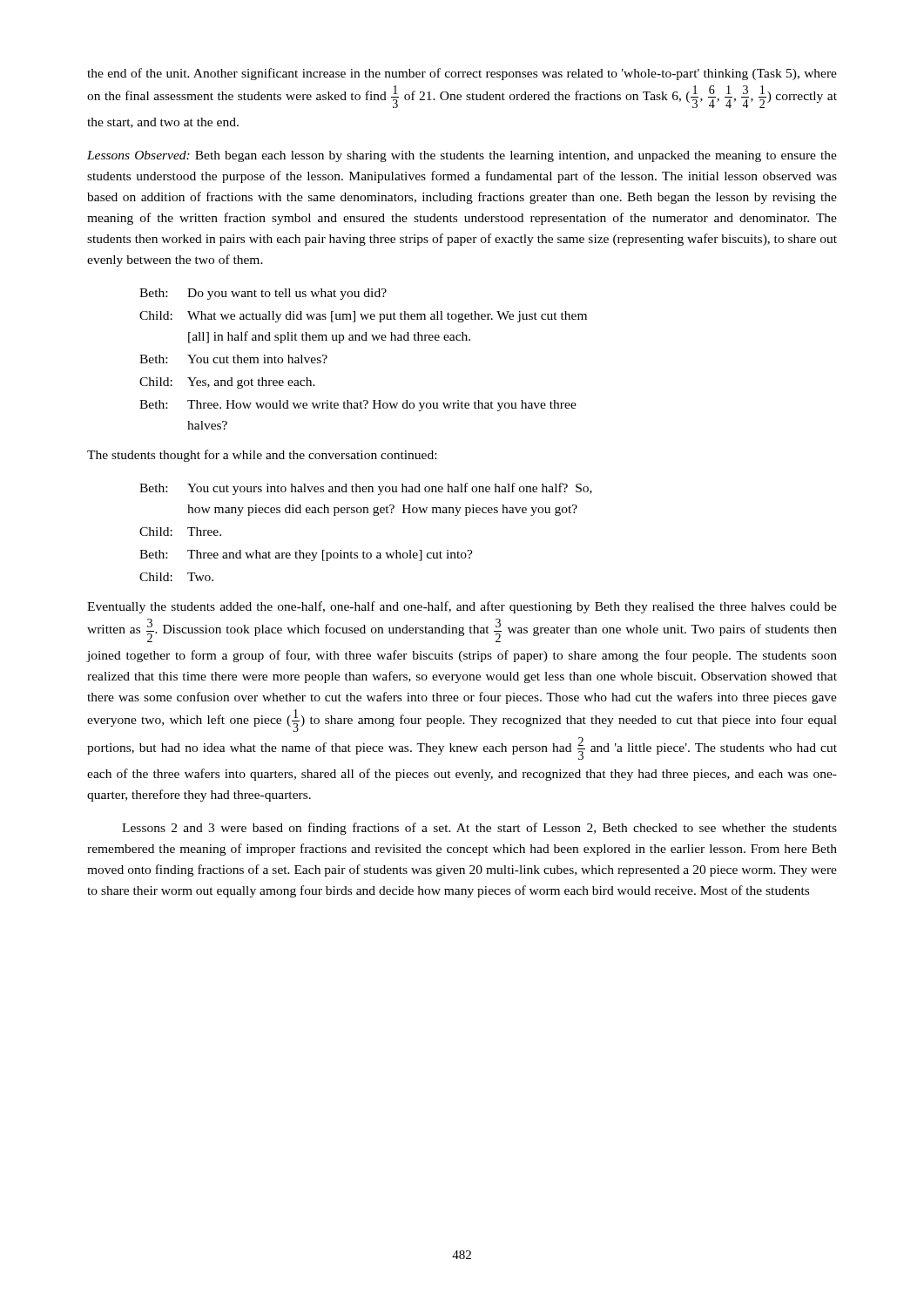The height and width of the screenshot is (1307, 924).
Task: Click on the text block containing "Eventually the students added the one-half,"
Action: click(462, 700)
